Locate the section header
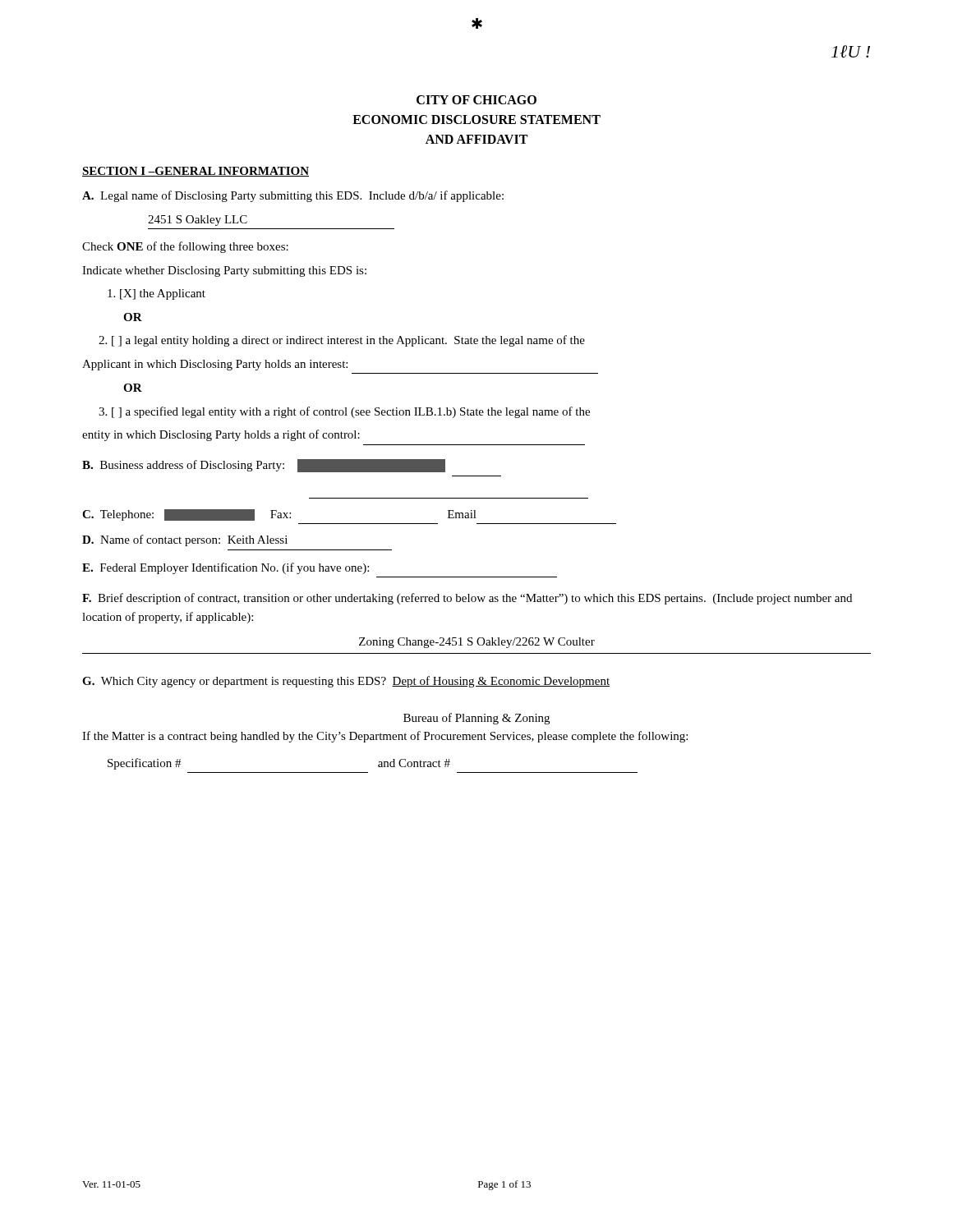 (196, 171)
